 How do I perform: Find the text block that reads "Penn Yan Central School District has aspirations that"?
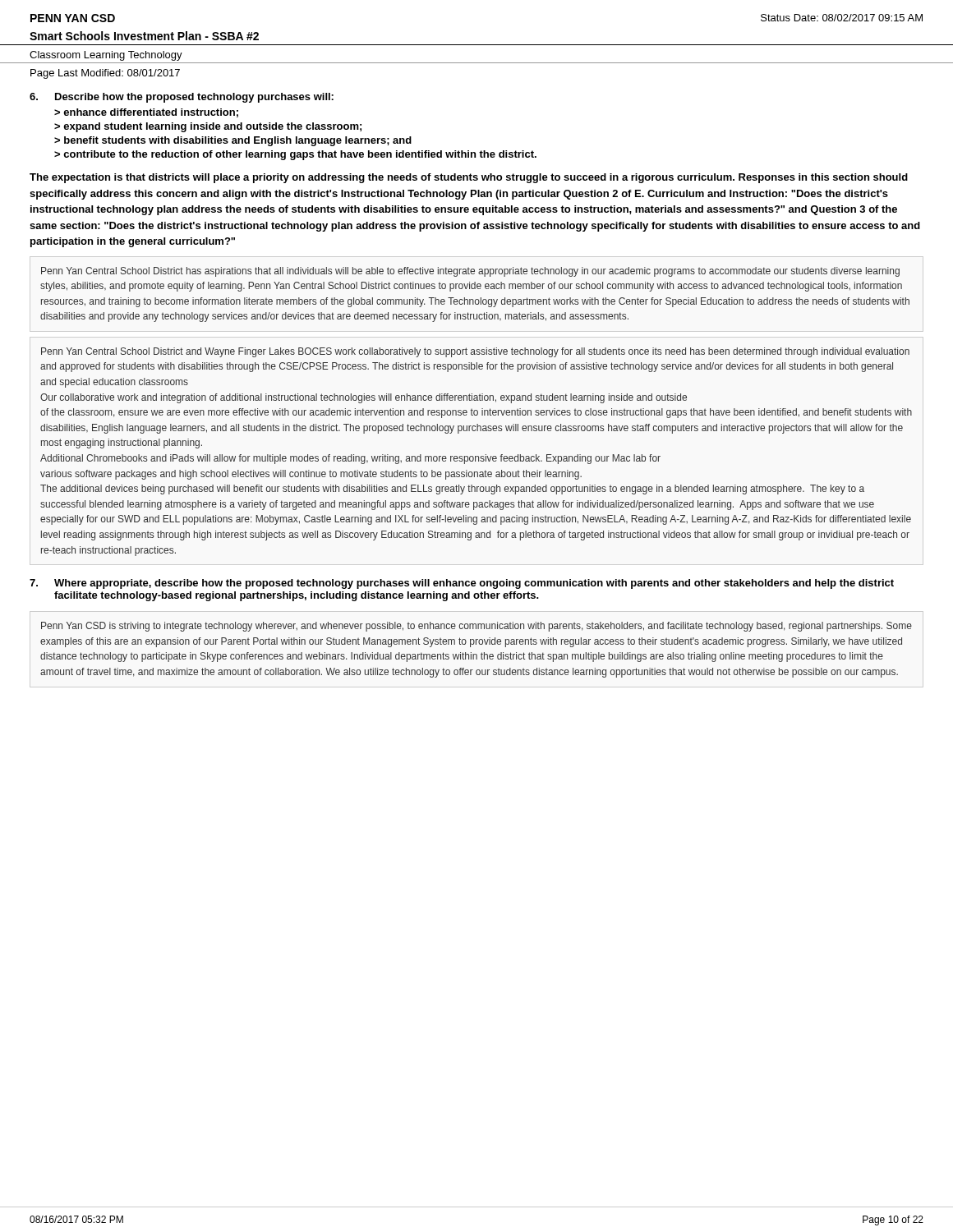pos(475,294)
